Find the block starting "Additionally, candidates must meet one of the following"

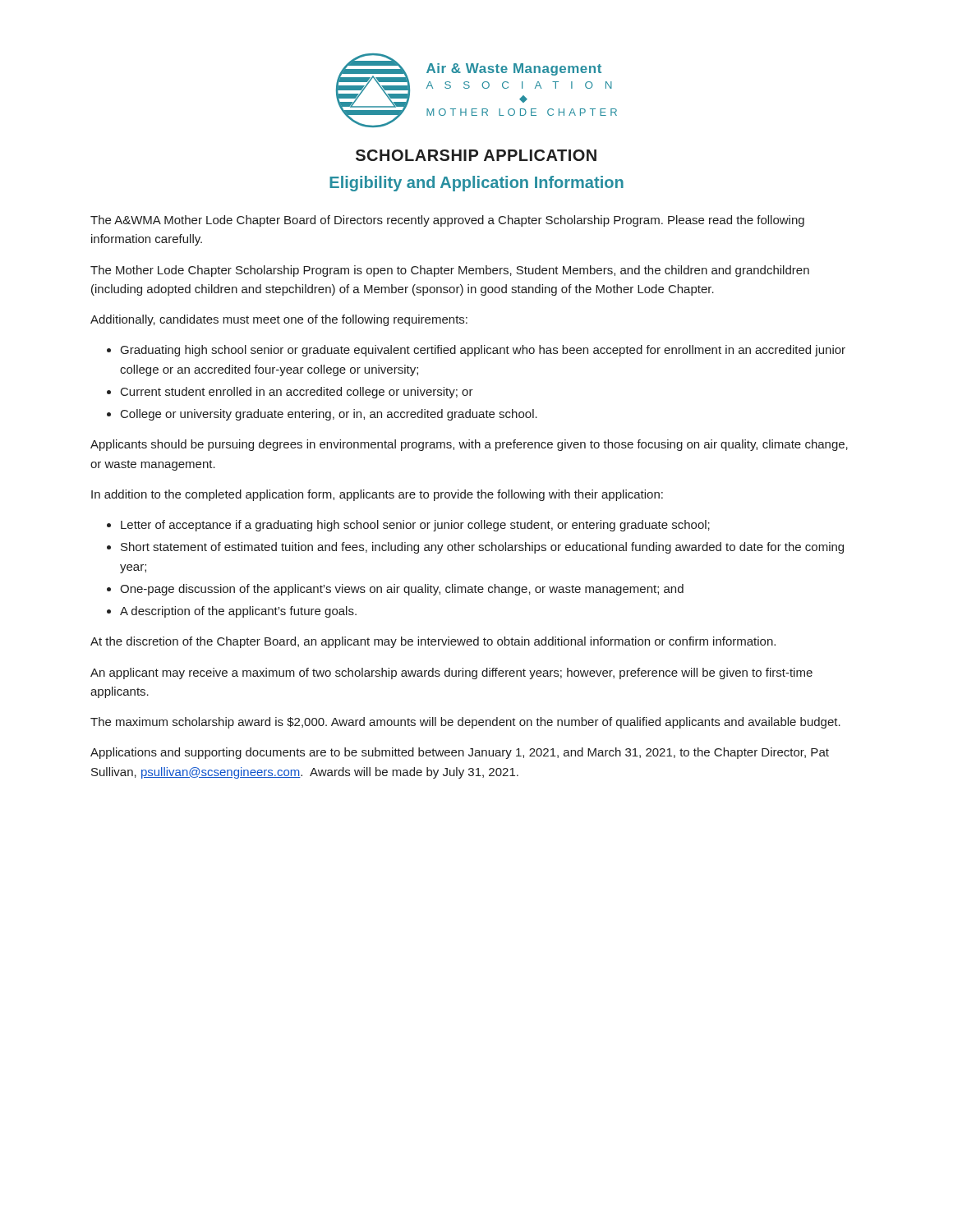tap(279, 319)
